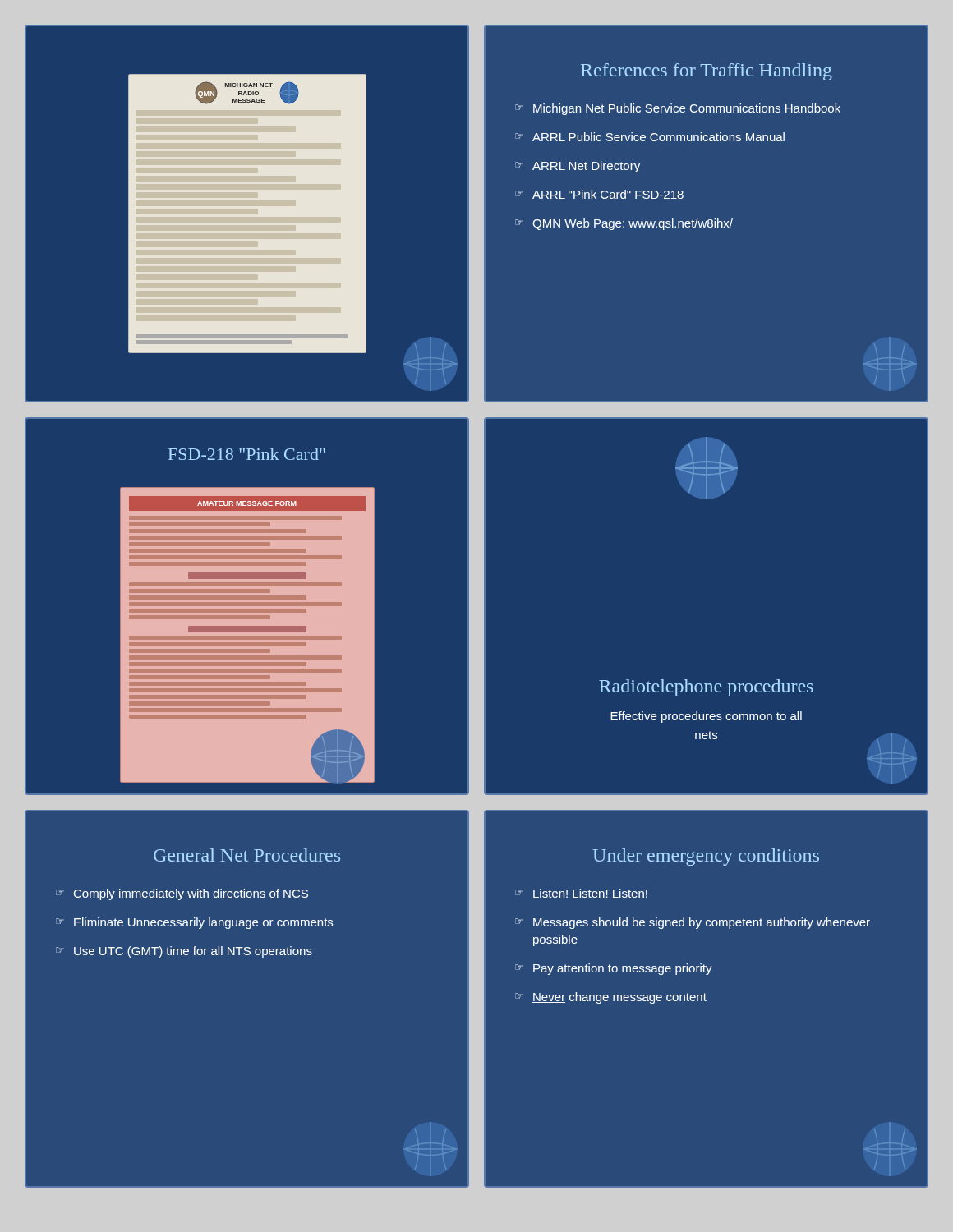The image size is (953, 1232).
Task: Select the block starting "References for Traffic Handling"
Action: click(x=706, y=70)
